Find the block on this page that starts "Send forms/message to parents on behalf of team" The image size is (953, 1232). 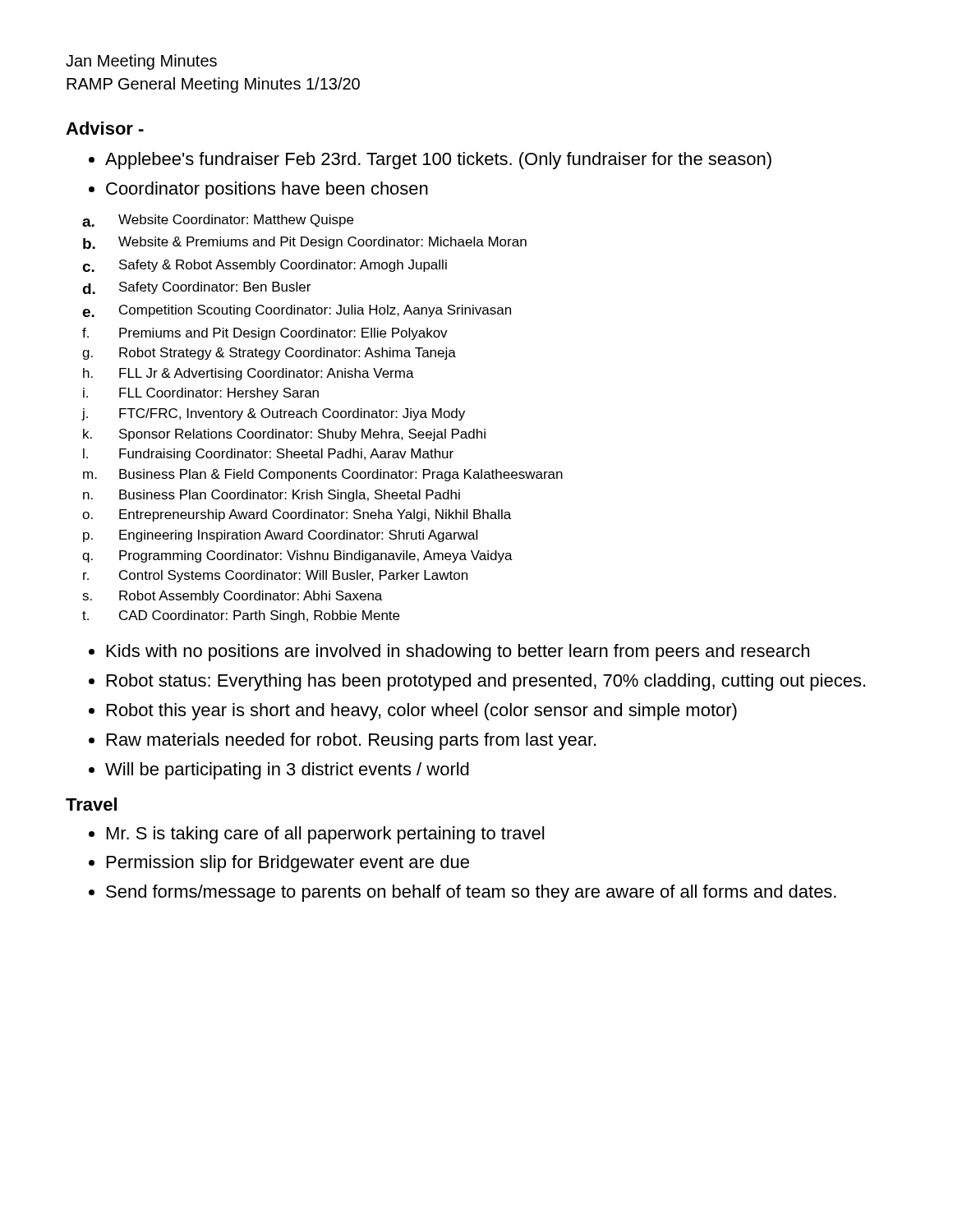click(x=471, y=892)
